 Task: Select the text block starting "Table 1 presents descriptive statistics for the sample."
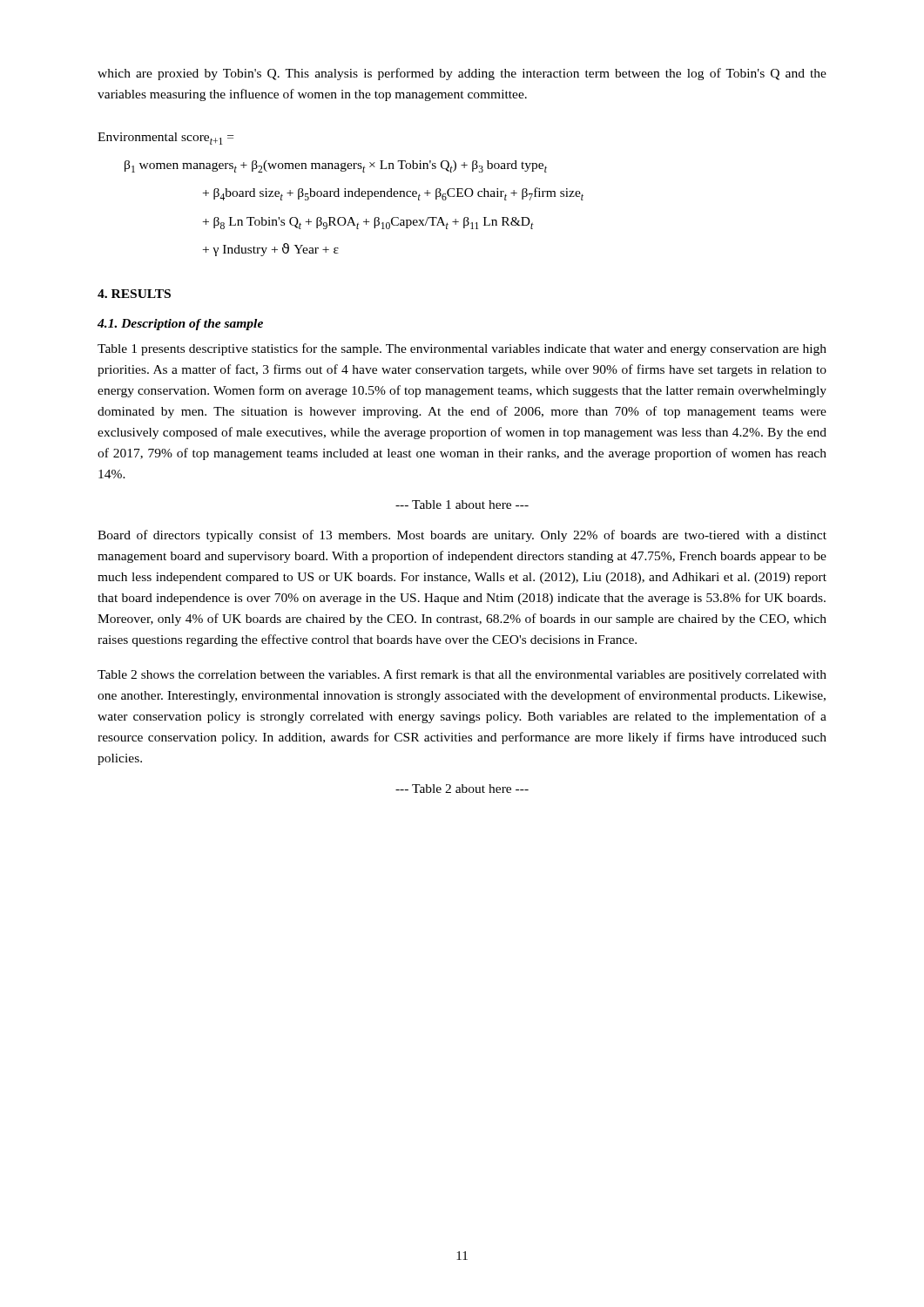pyautogui.click(x=462, y=411)
